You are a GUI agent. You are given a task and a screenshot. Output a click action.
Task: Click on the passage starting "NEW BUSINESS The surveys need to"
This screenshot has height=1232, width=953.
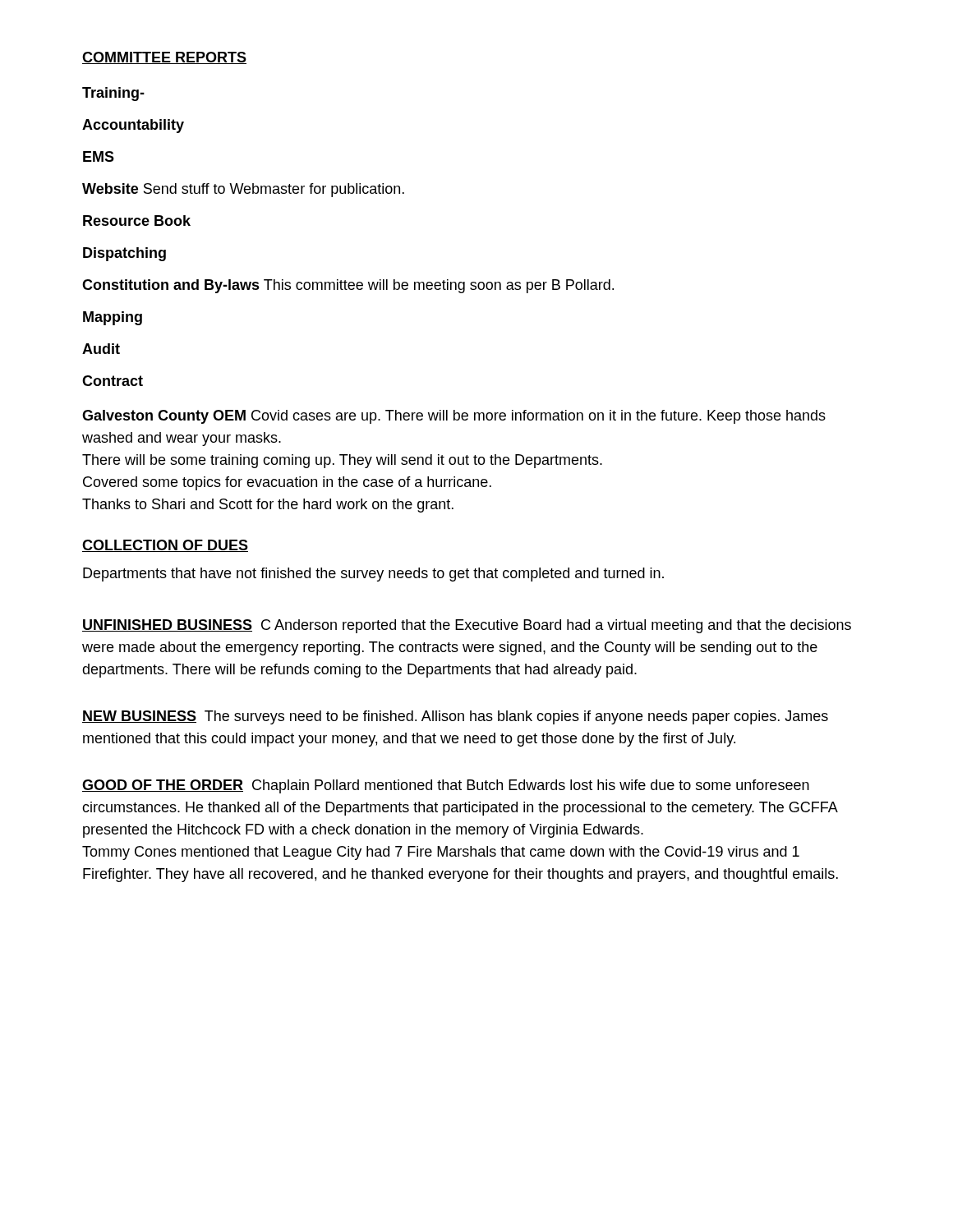[x=455, y=727]
